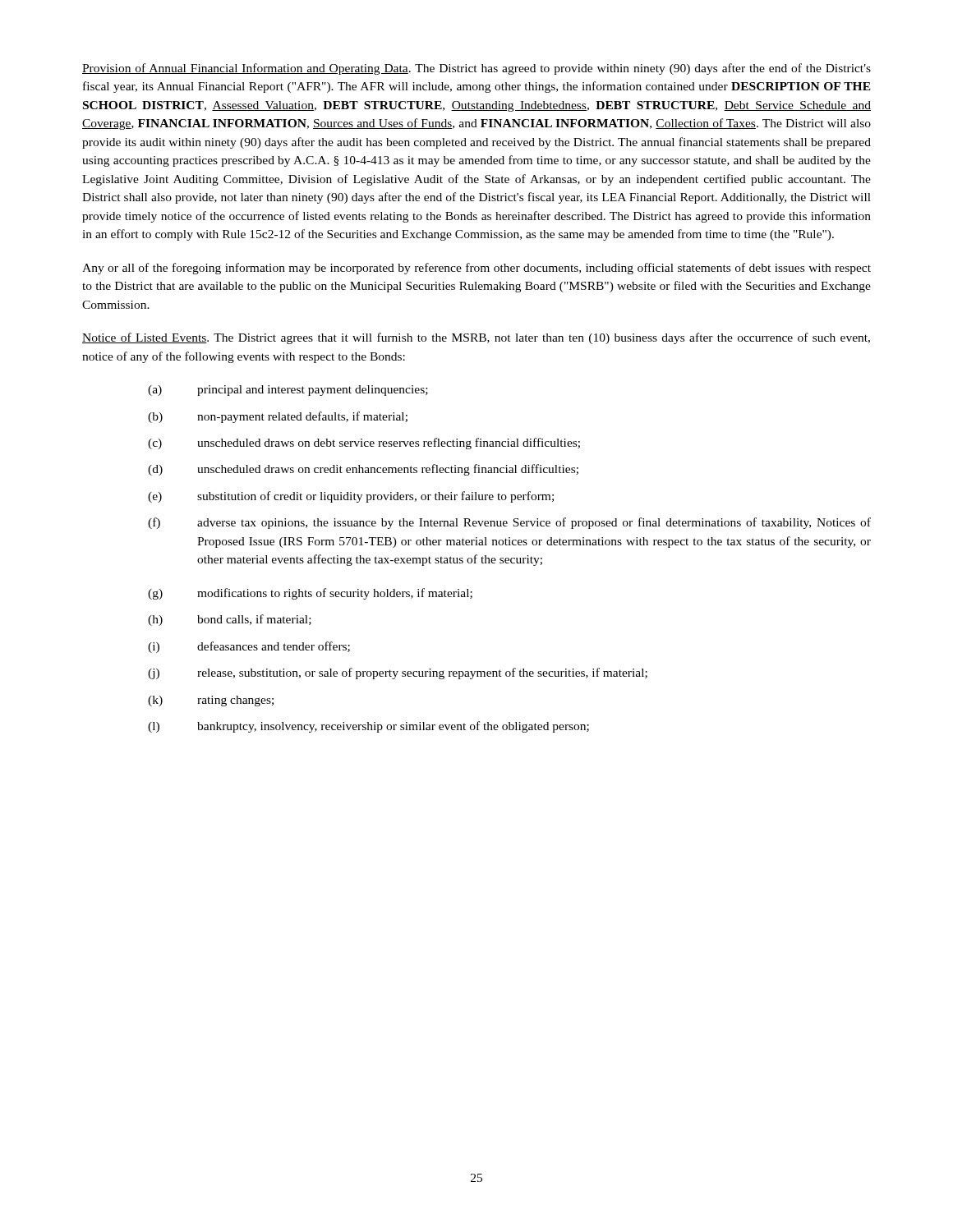953x1232 pixels.
Task: Navigate to the passage starting "(b) non-payment related defaults, if"
Action: tap(278, 417)
